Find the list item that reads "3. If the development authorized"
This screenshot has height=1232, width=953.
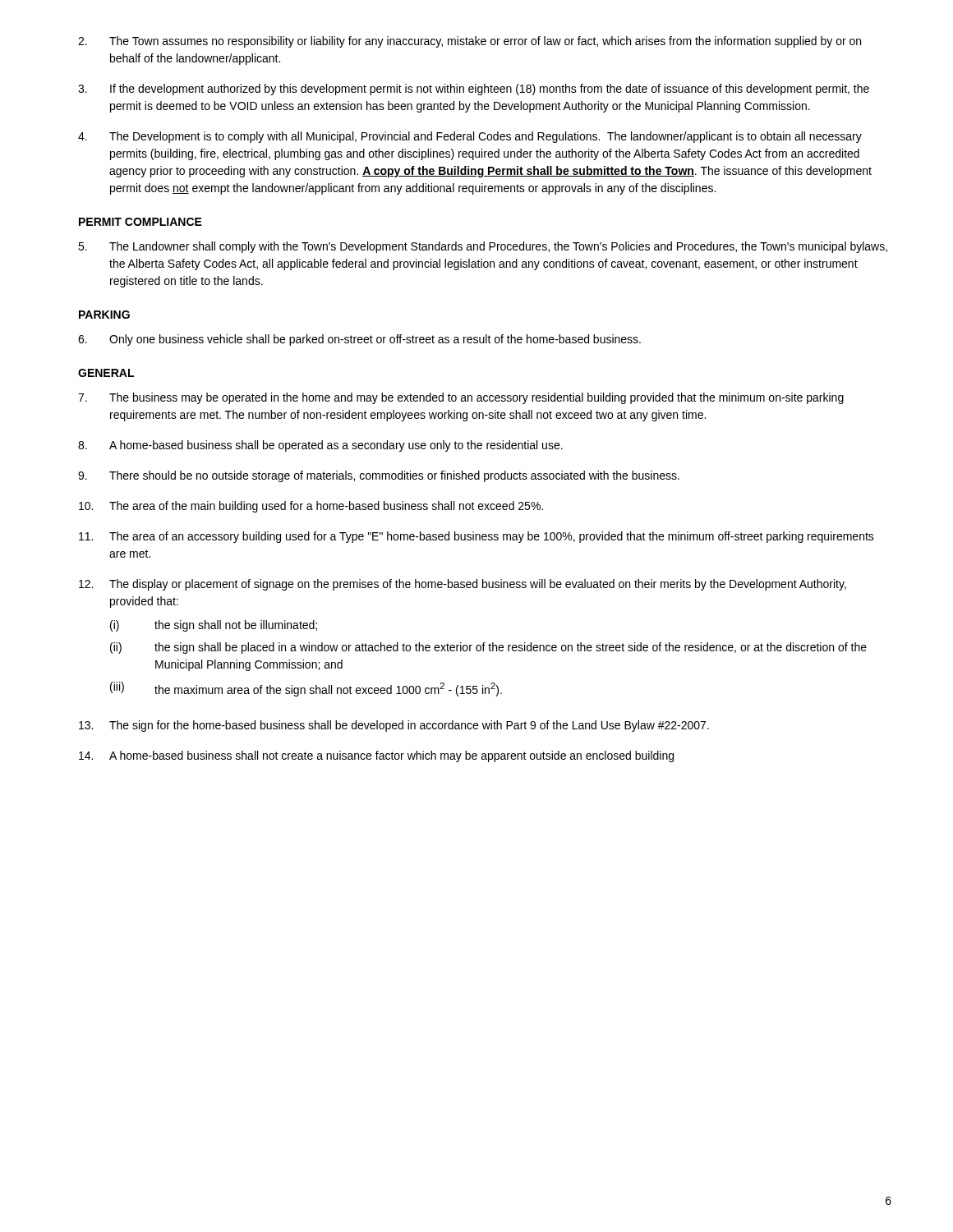[x=485, y=98]
